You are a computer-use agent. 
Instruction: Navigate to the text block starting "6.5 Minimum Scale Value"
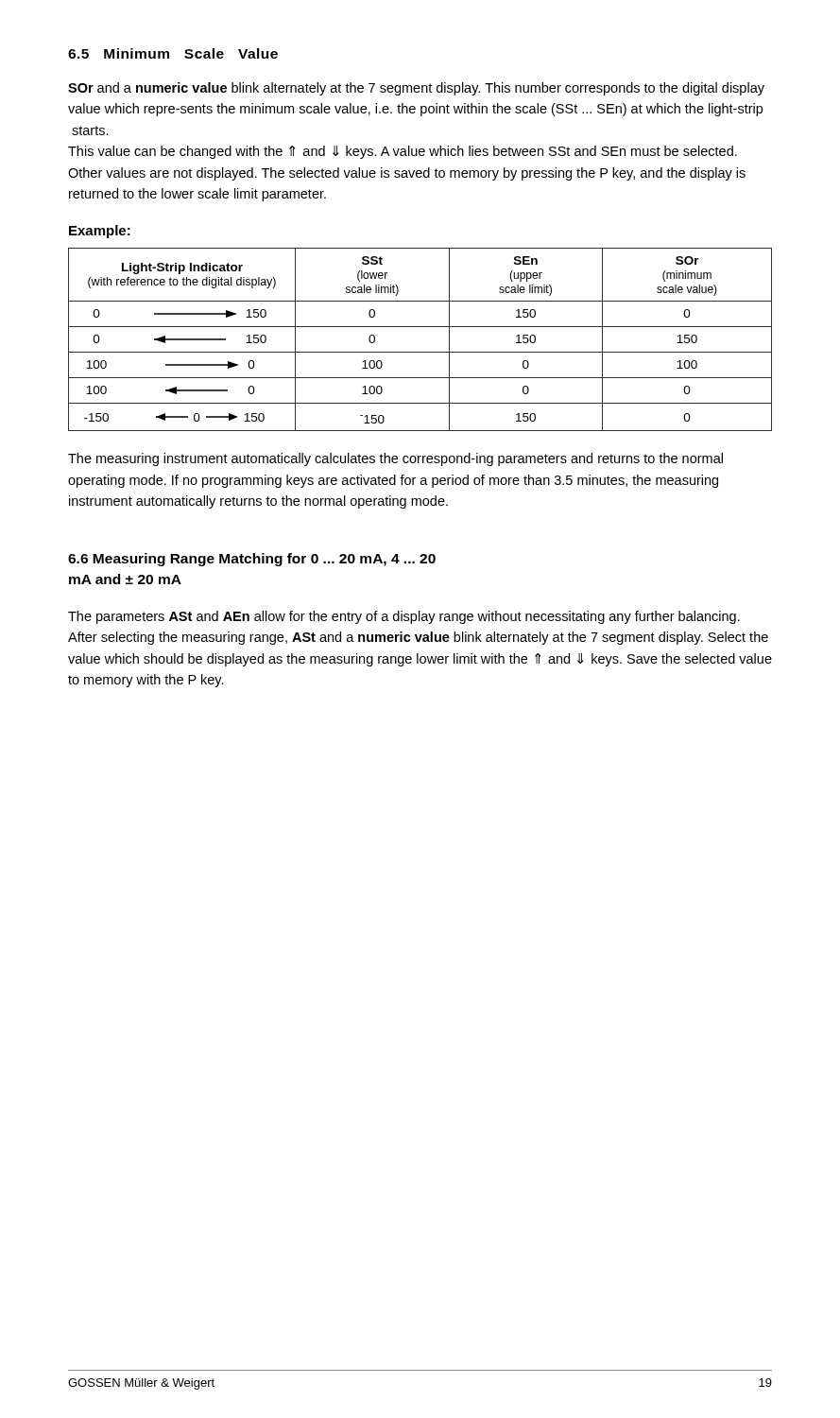click(x=173, y=53)
